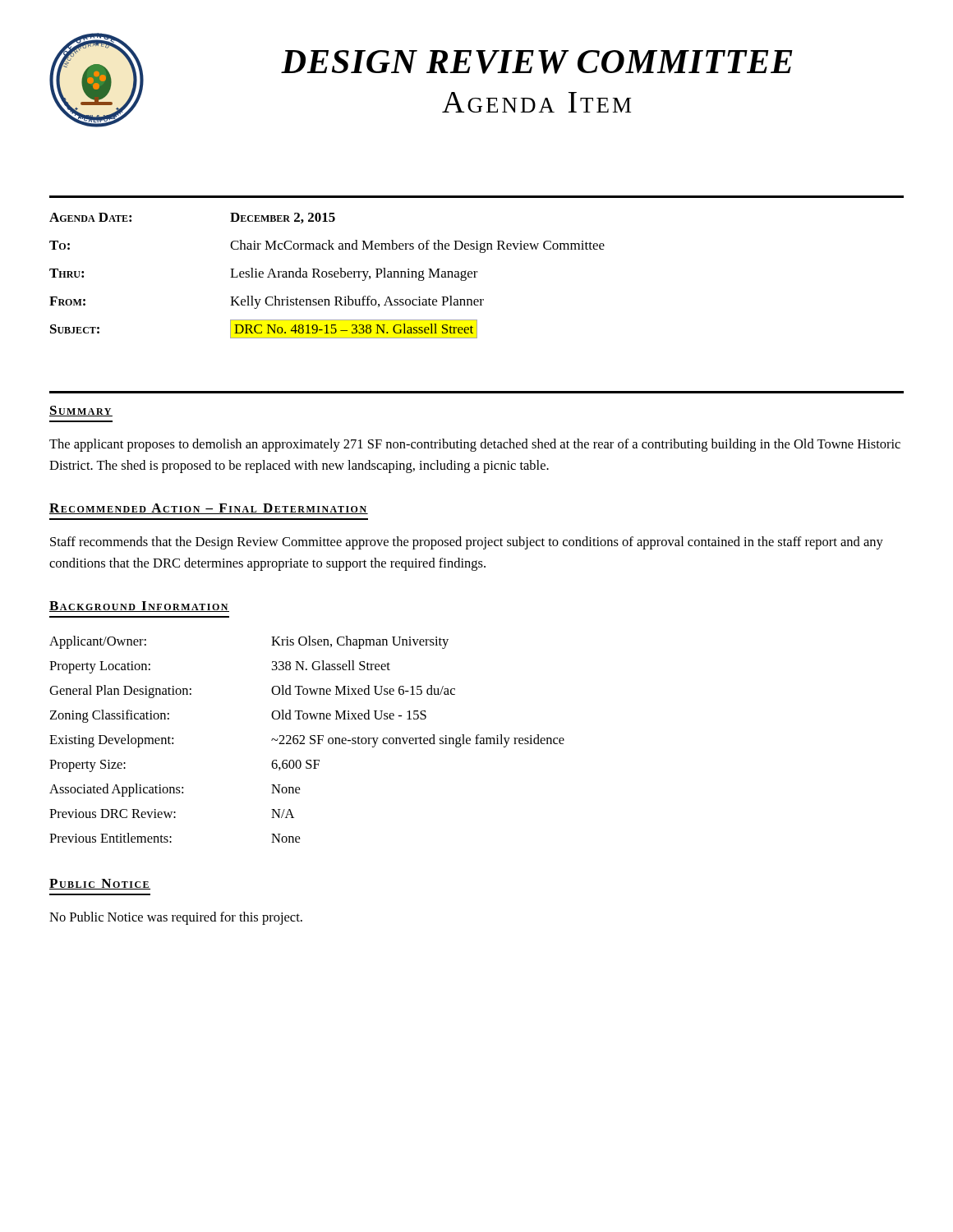Point to the element starting "Recommended Action – Final Determination"
The width and height of the screenshot is (953, 1232).
208,510
